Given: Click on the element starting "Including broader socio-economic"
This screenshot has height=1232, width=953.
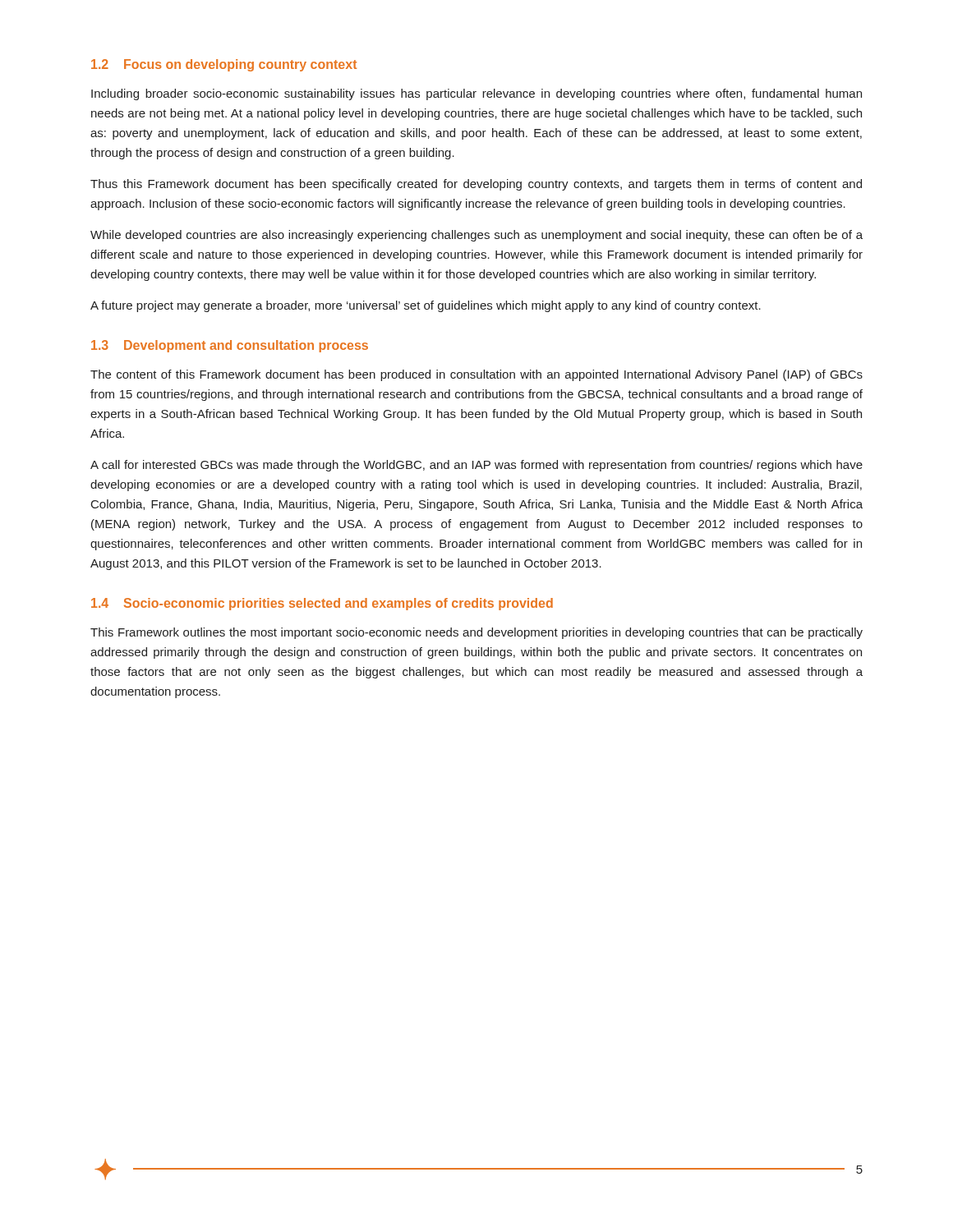Looking at the screenshot, I should pyautogui.click(x=476, y=123).
